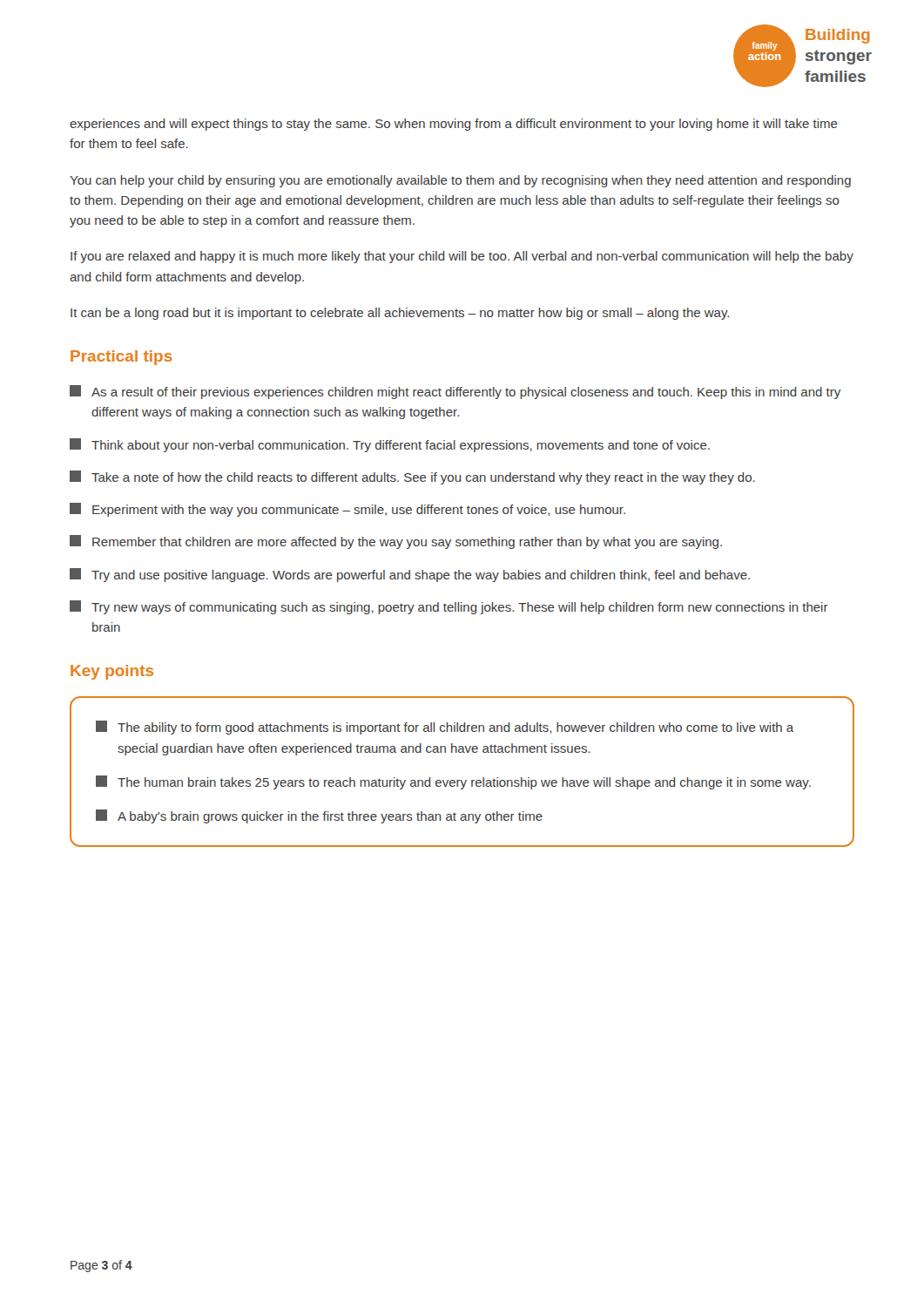
Task: Locate the block of text that opens with "Think about your non-verbal"
Action: point(462,444)
